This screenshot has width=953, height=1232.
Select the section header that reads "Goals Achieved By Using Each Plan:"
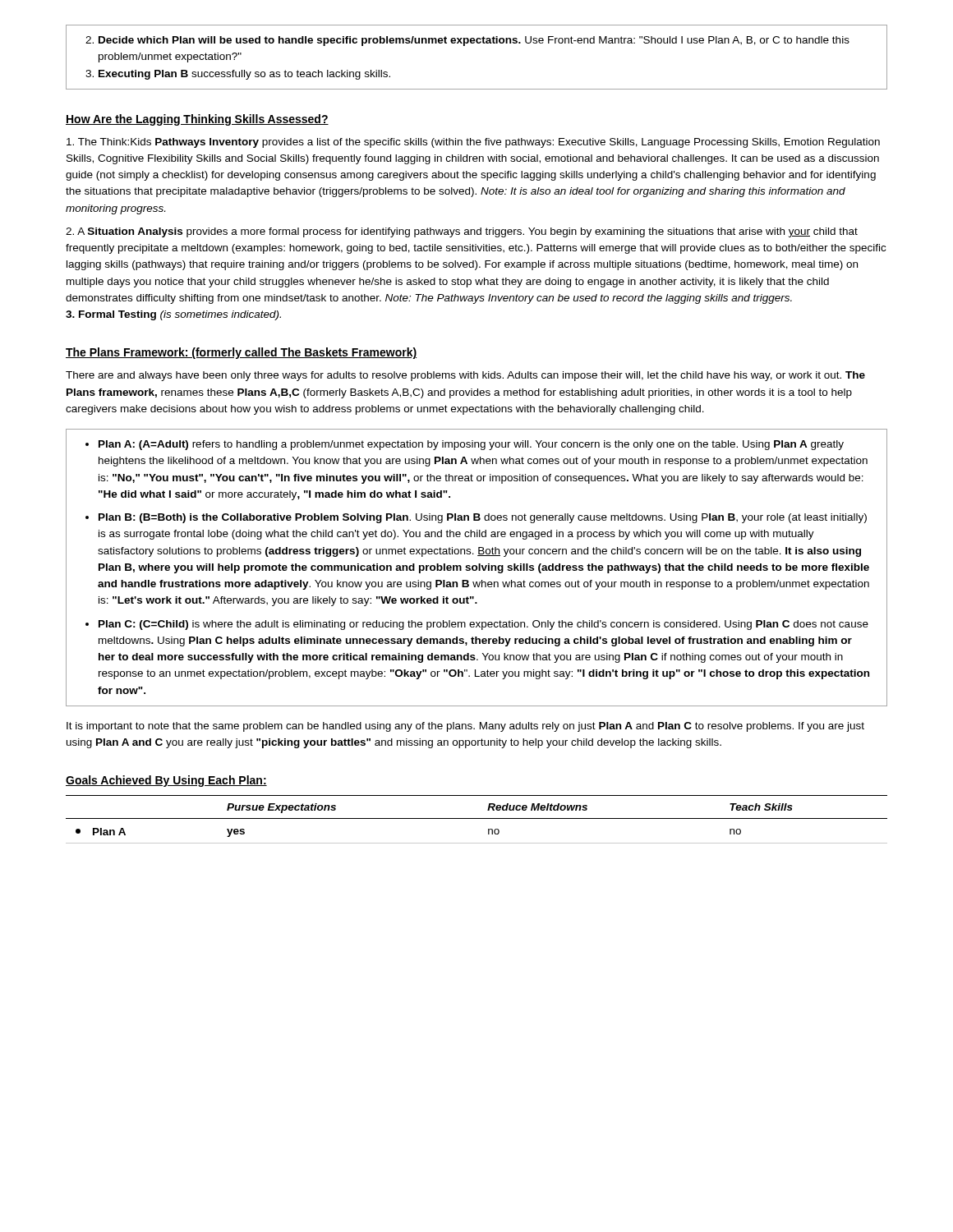point(166,781)
